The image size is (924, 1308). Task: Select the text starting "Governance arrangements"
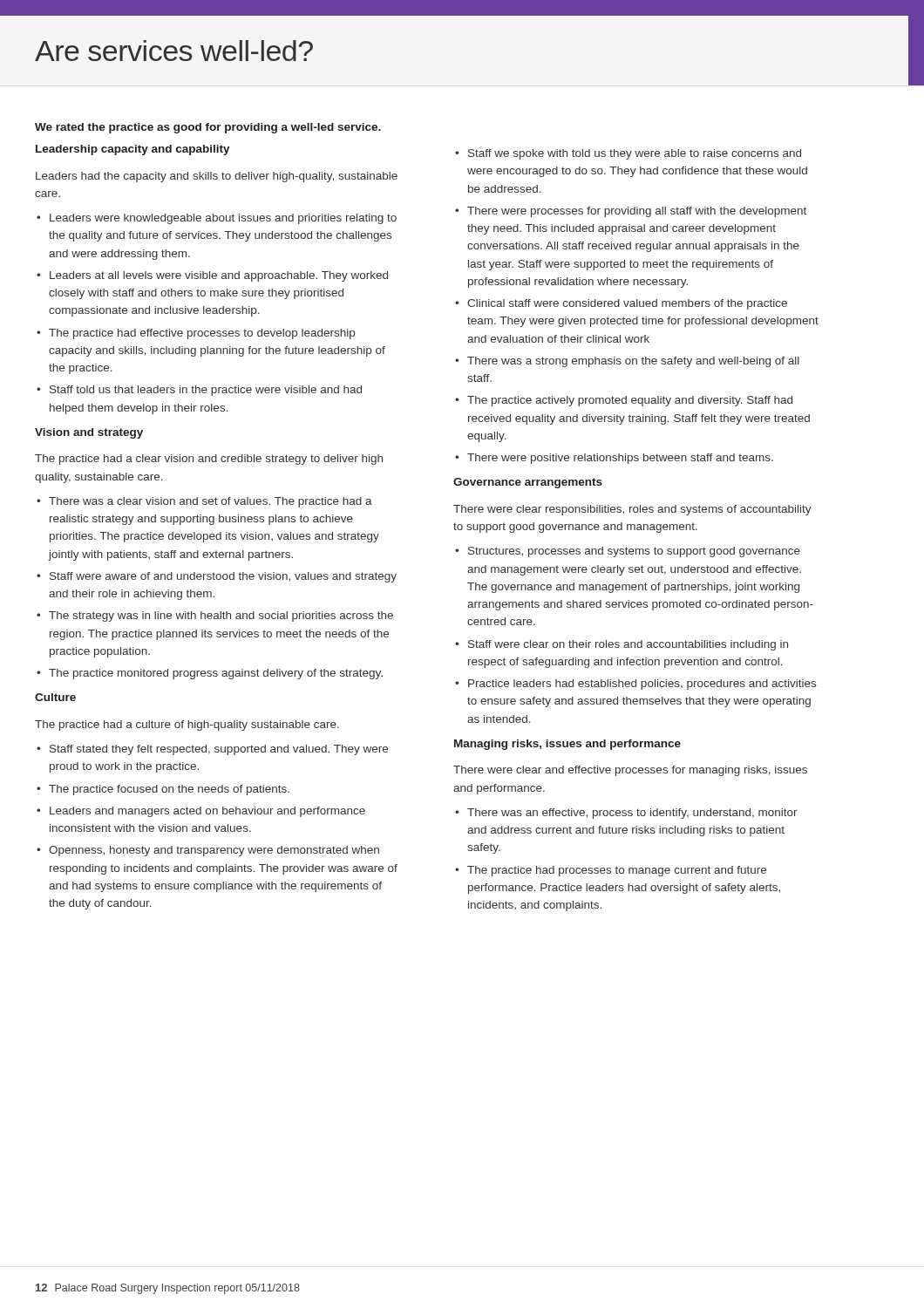pos(528,483)
